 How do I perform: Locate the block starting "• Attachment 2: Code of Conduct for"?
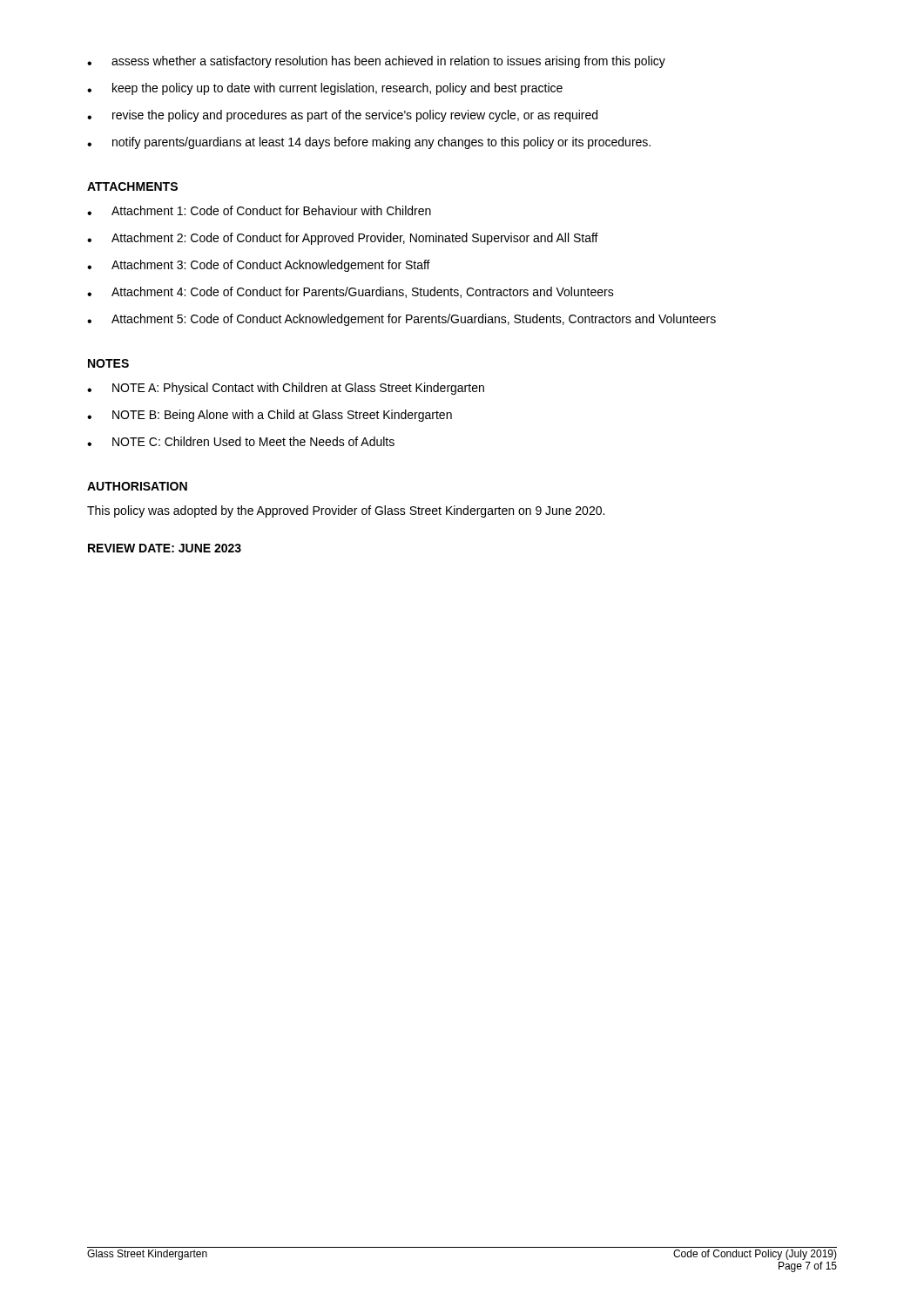click(462, 240)
